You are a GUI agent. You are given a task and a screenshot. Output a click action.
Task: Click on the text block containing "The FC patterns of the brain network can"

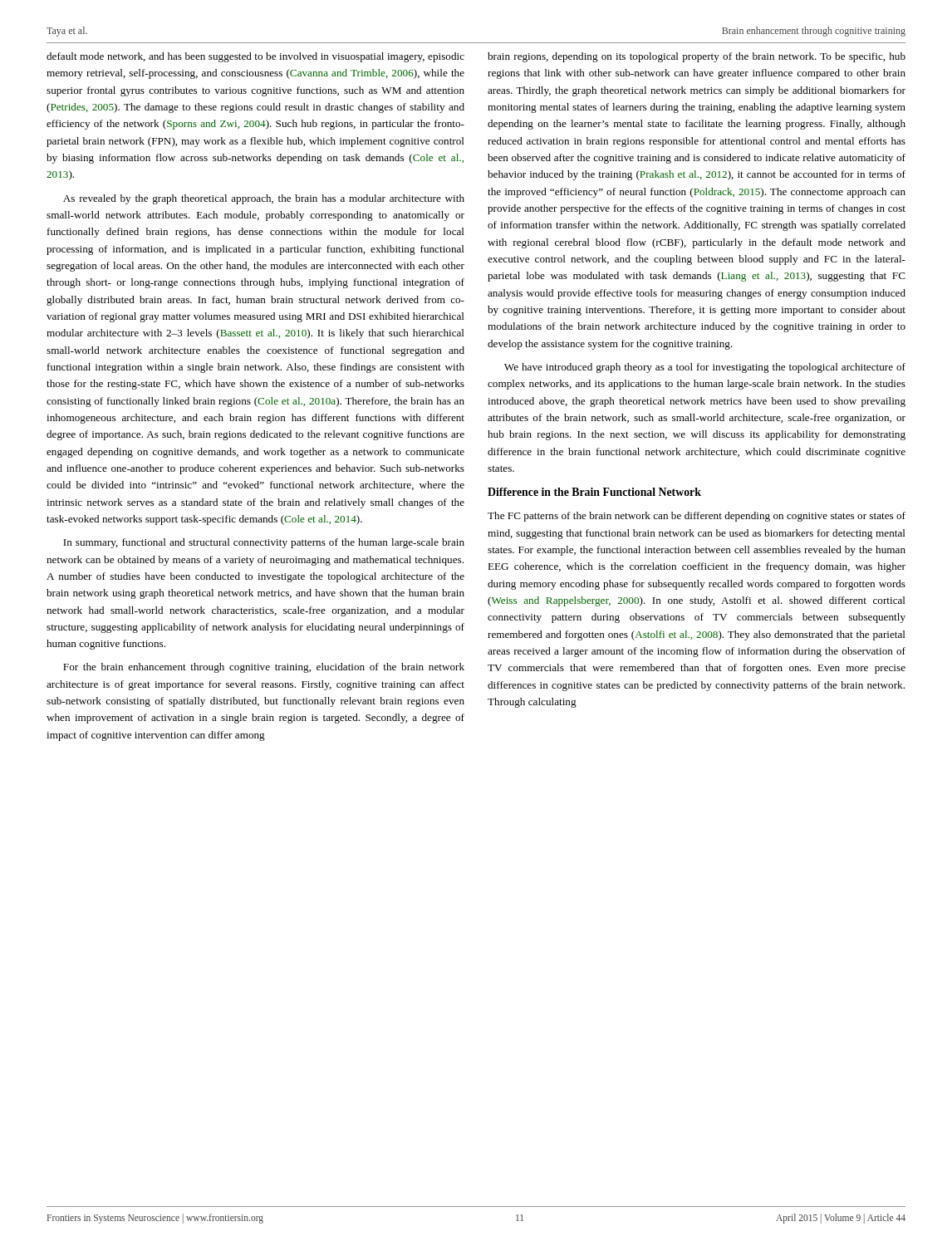[697, 609]
